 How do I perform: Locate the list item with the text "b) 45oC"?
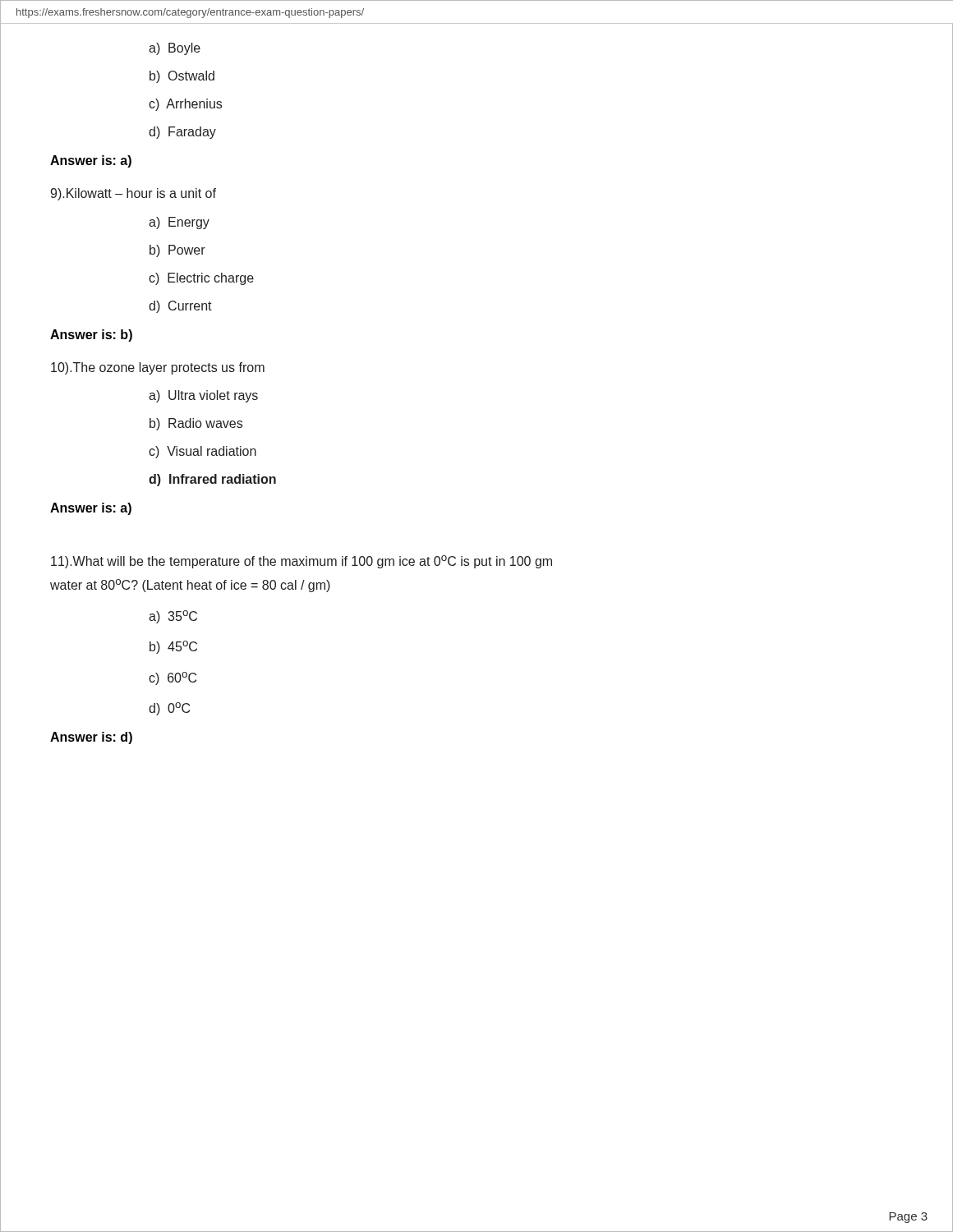point(173,646)
